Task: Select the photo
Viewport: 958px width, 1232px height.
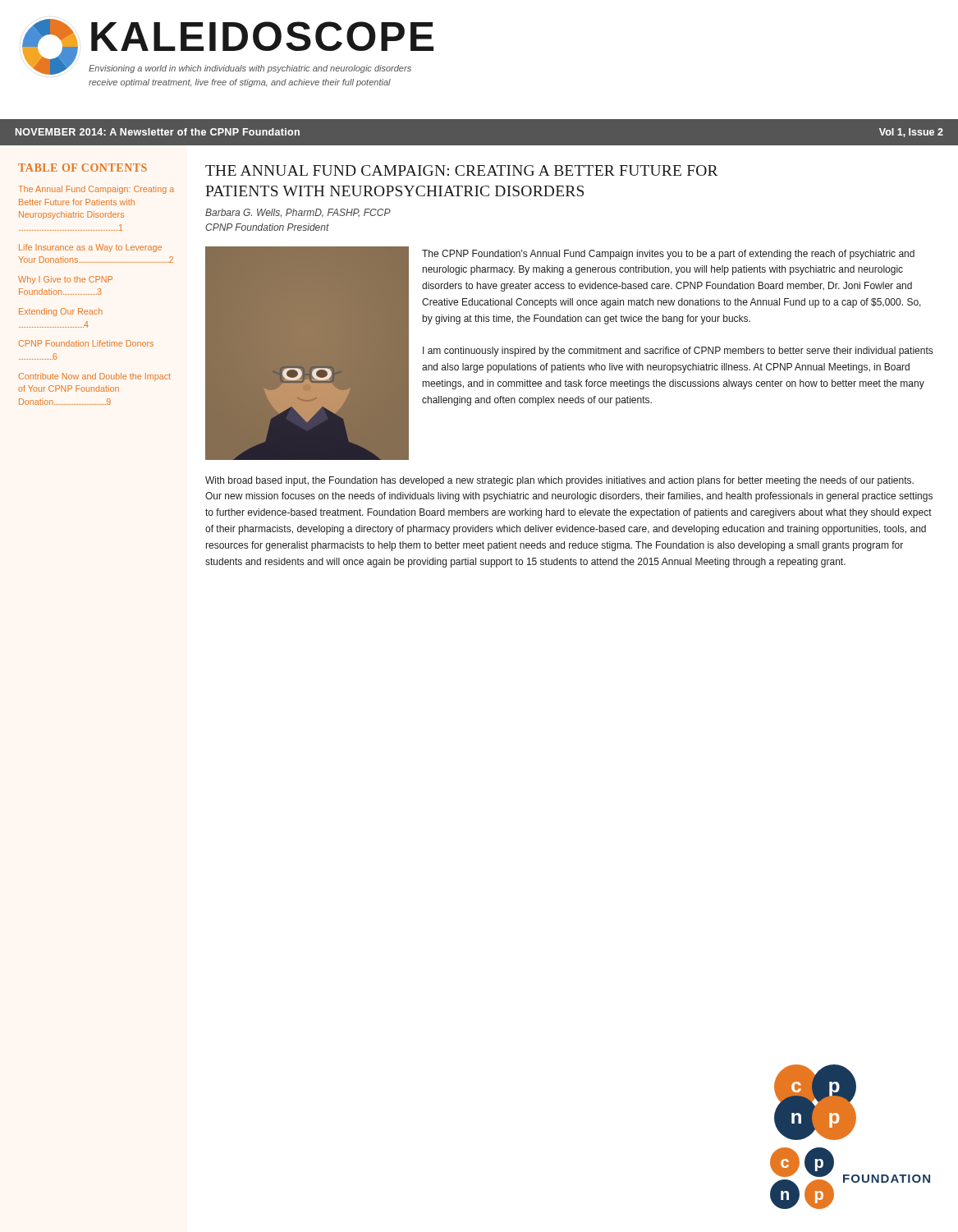Action: pyautogui.click(x=307, y=355)
